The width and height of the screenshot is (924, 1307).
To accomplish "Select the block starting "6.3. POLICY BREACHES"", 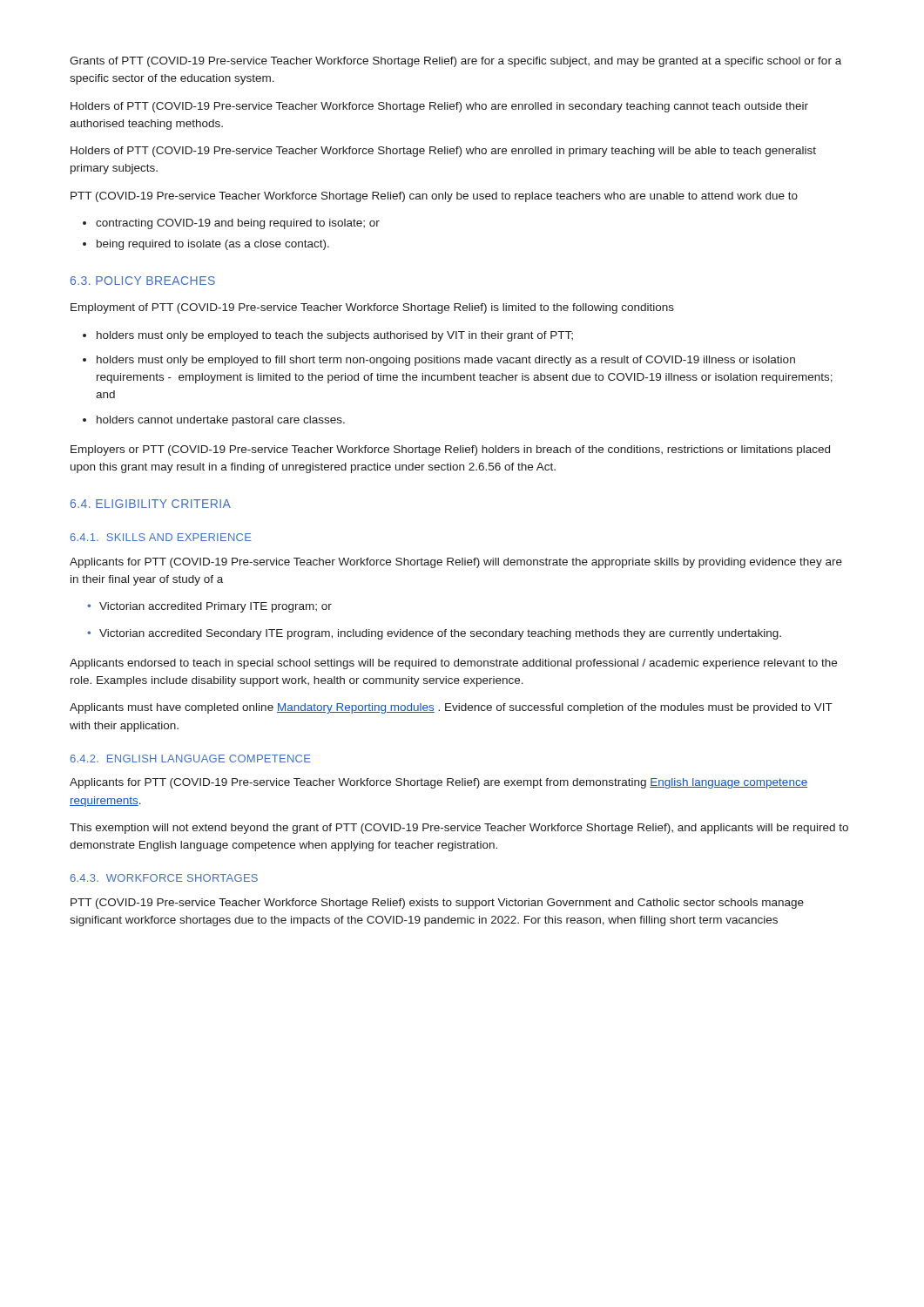I will pyautogui.click(x=143, y=281).
